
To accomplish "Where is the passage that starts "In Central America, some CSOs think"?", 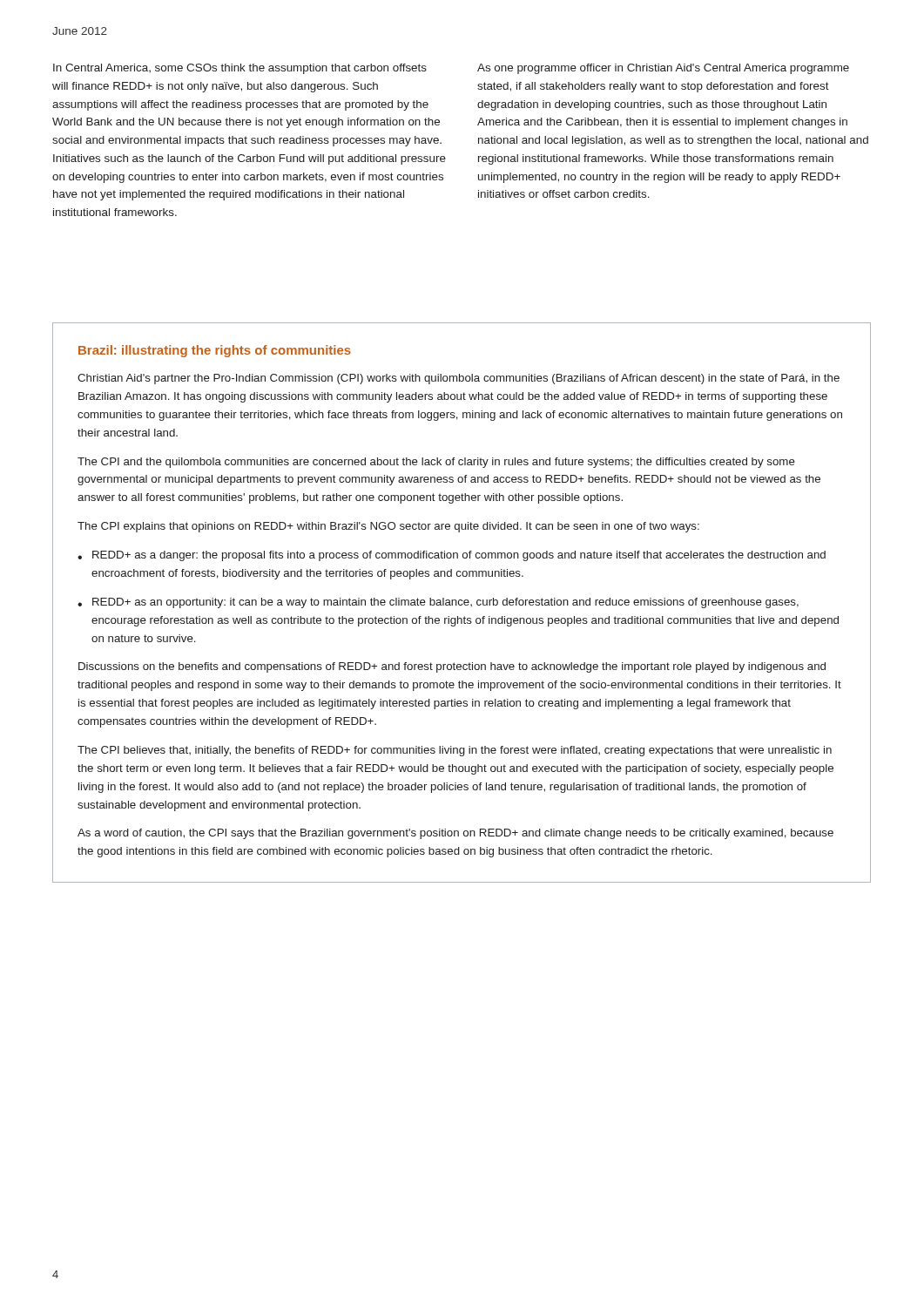I will [249, 140].
